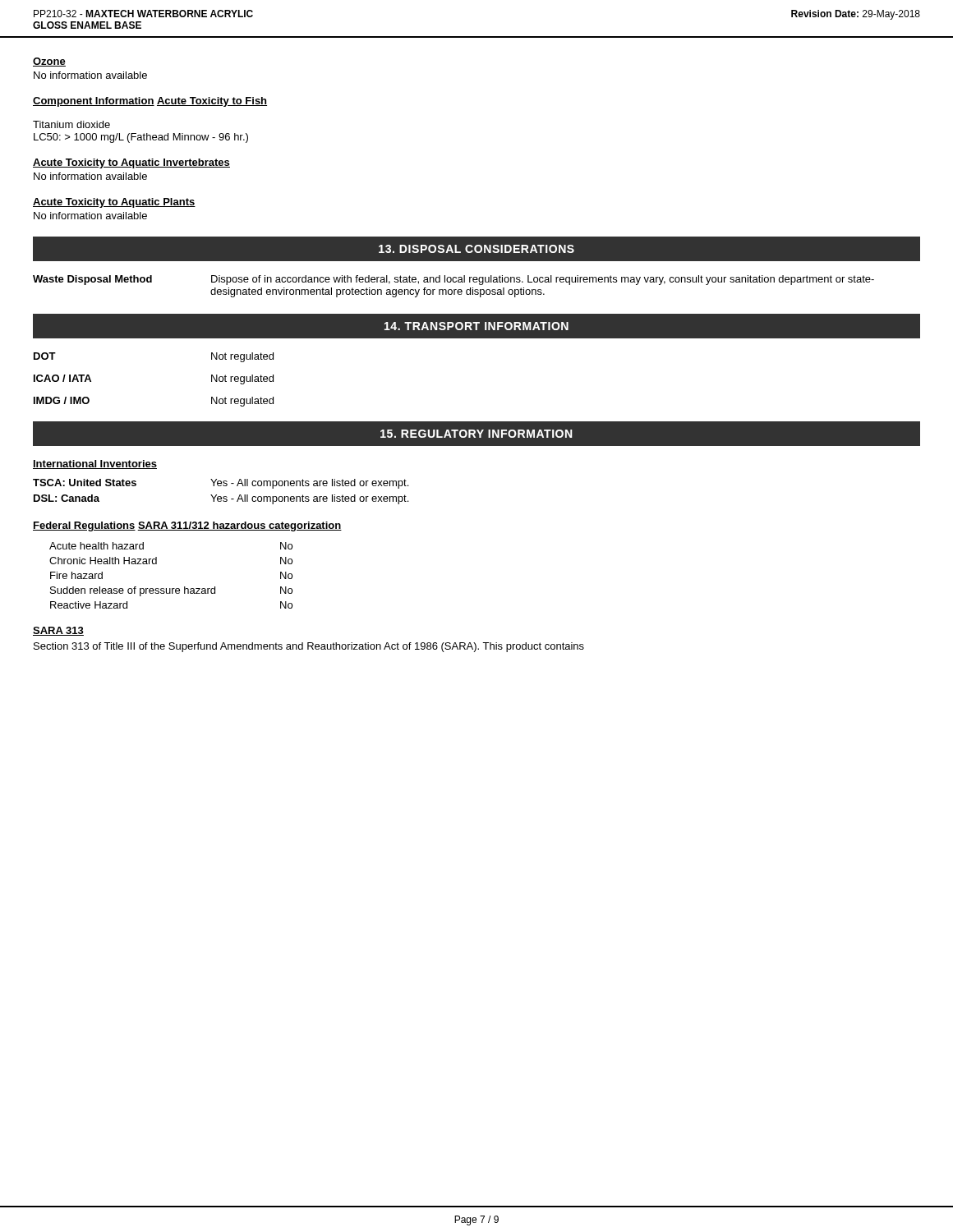
Task: Locate the block of text that opens with "Section 313 of"
Action: [309, 646]
